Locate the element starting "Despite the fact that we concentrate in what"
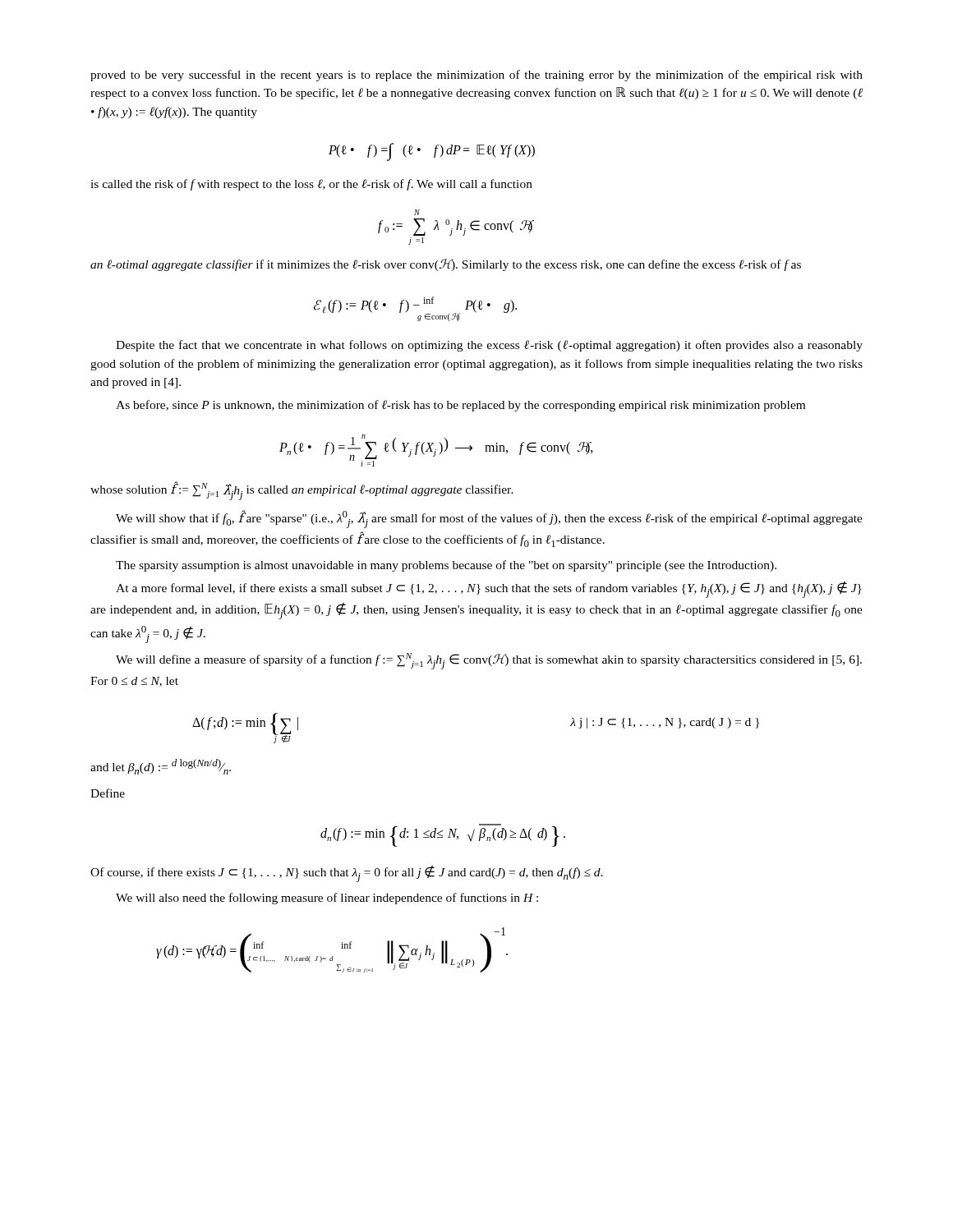Screen dimensions: 1232x953 click(x=476, y=375)
